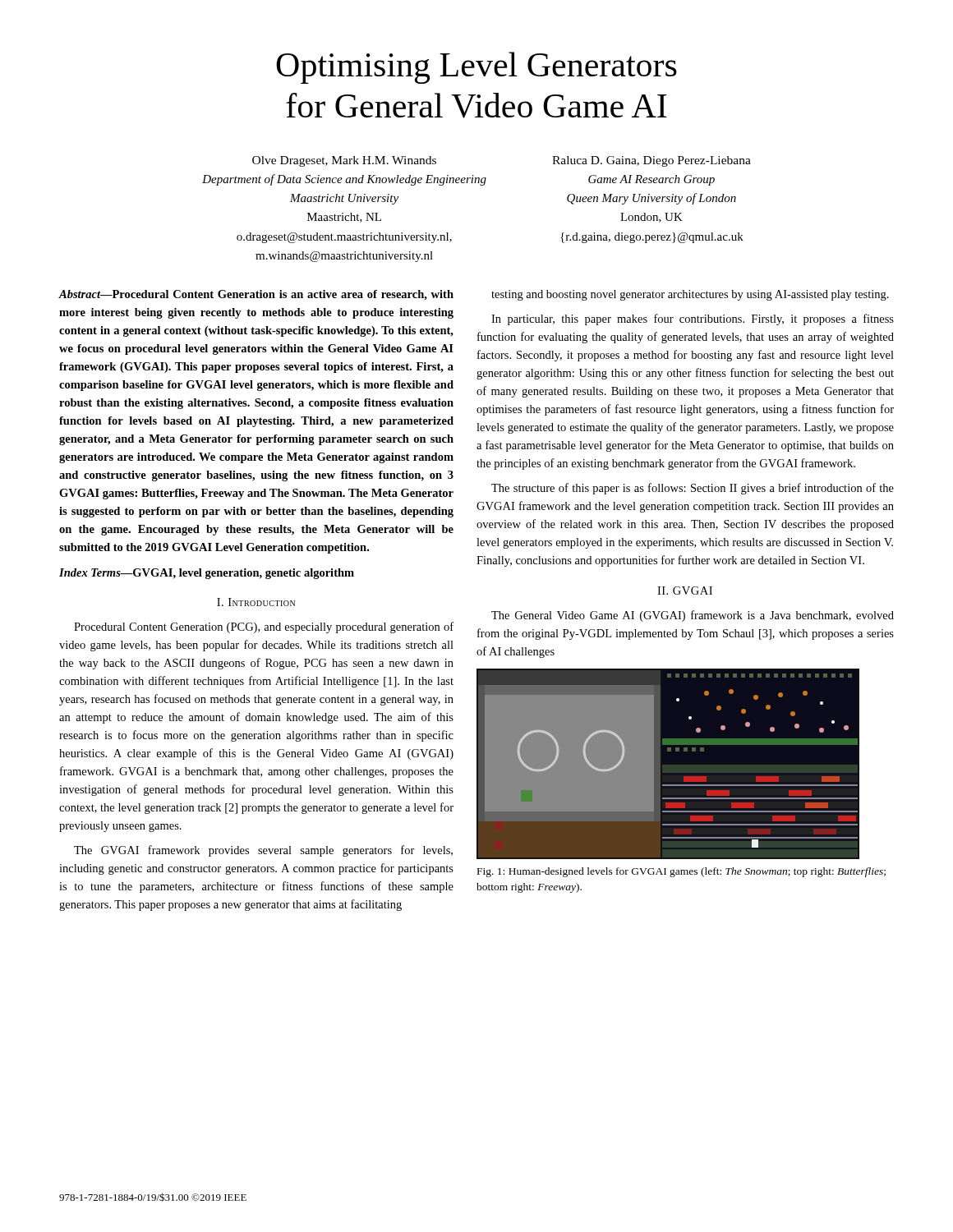
Task: Select the screenshot
Action: tap(685, 764)
